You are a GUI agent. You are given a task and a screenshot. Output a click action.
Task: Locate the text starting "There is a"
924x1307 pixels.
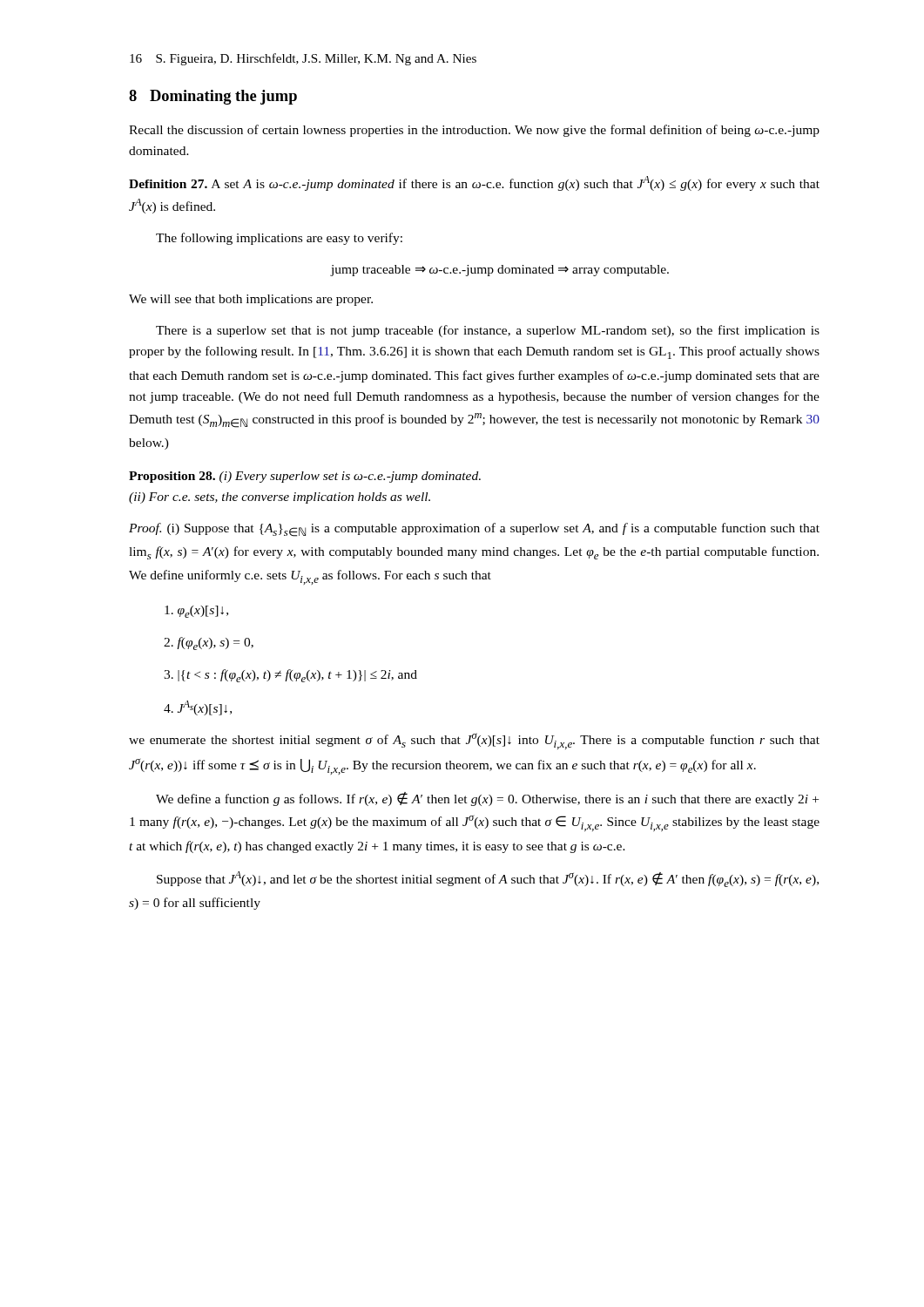coord(474,387)
